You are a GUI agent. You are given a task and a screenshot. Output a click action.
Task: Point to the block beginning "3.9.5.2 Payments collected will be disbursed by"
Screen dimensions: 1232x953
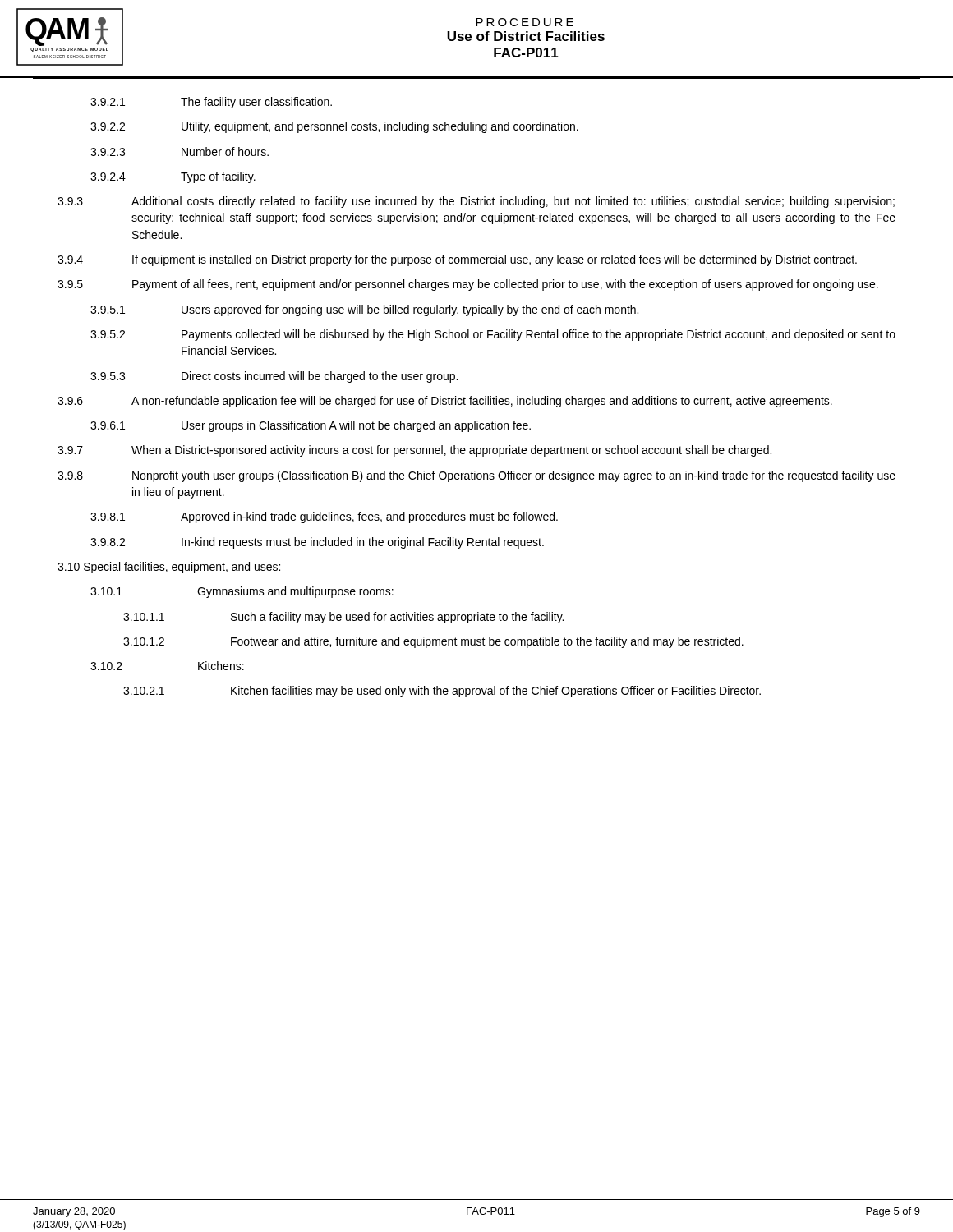pos(493,343)
